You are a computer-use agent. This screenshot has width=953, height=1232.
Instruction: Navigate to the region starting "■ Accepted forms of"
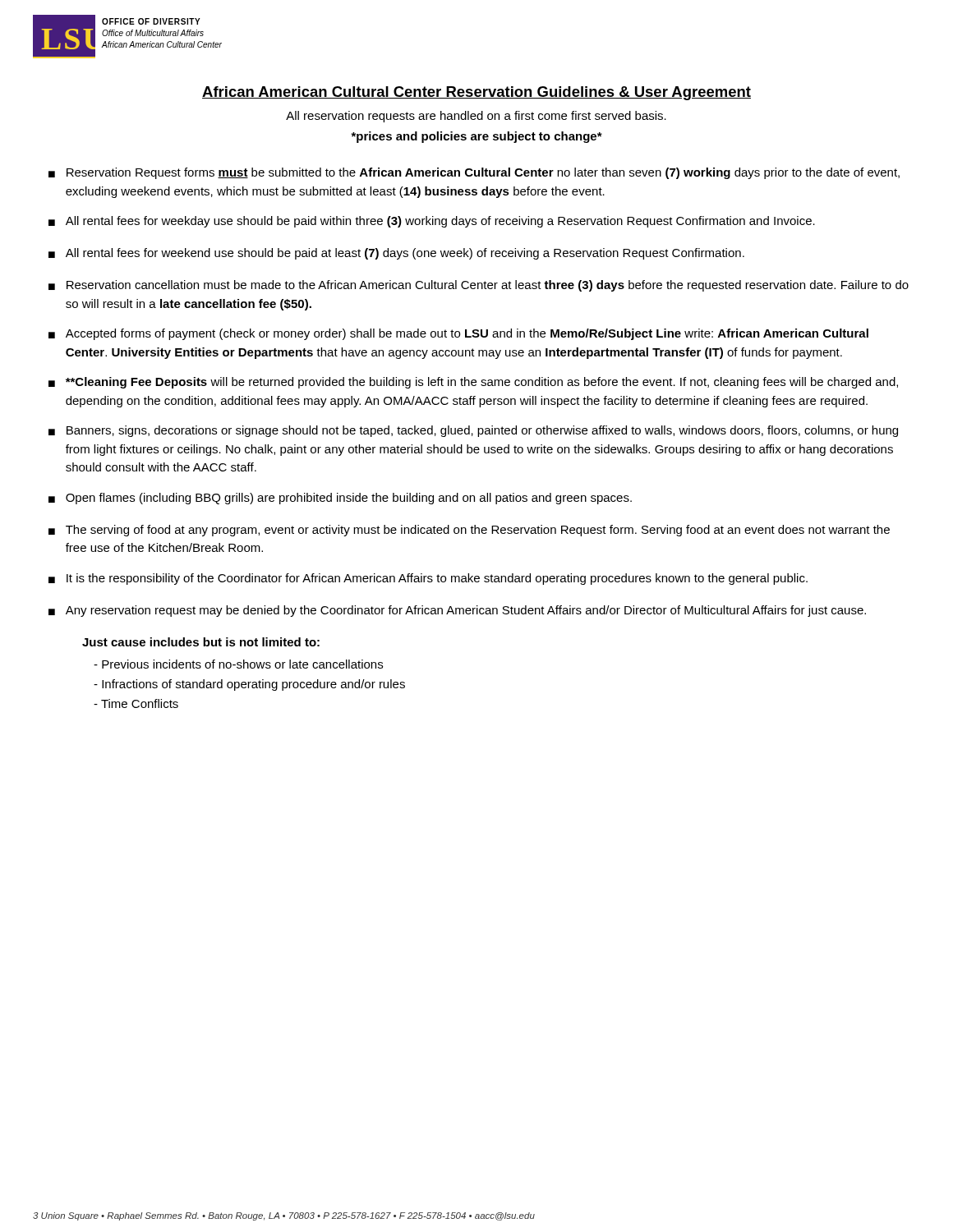[x=480, y=343]
